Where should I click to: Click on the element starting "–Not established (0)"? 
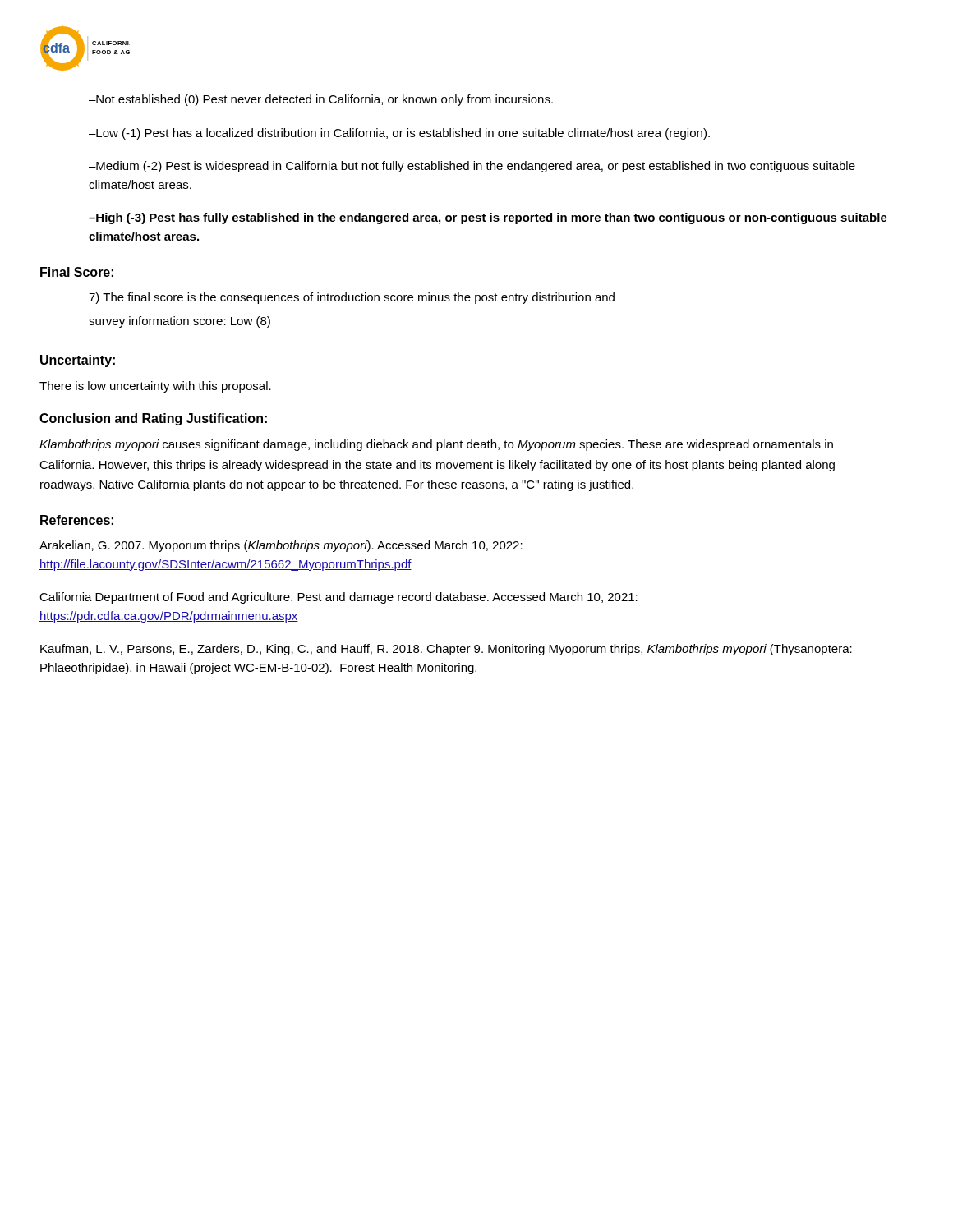[321, 99]
